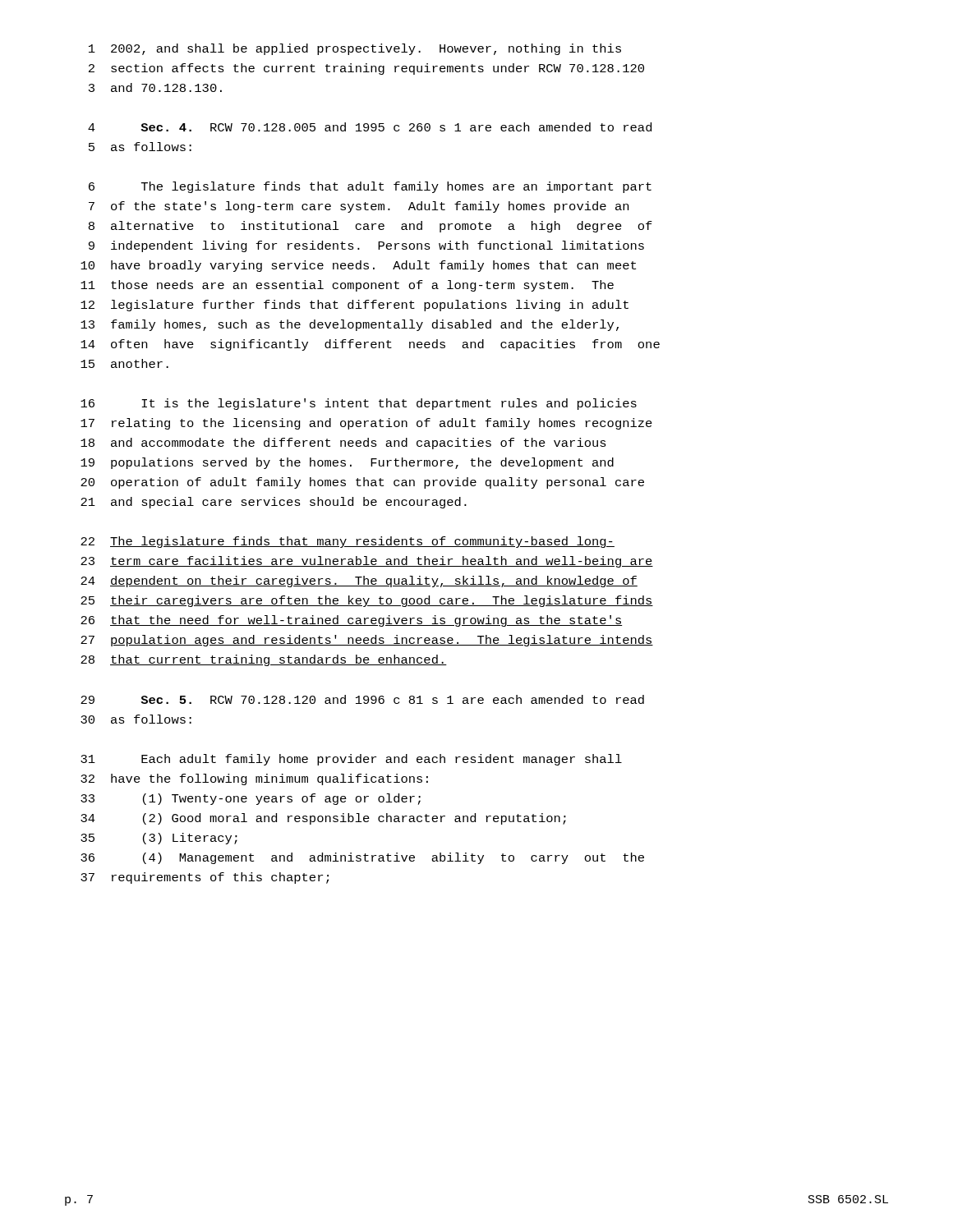The image size is (953, 1232).
Task: Find "35 (3) Literacy;" on this page
Action: pyautogui.click(x=159, y=839)
